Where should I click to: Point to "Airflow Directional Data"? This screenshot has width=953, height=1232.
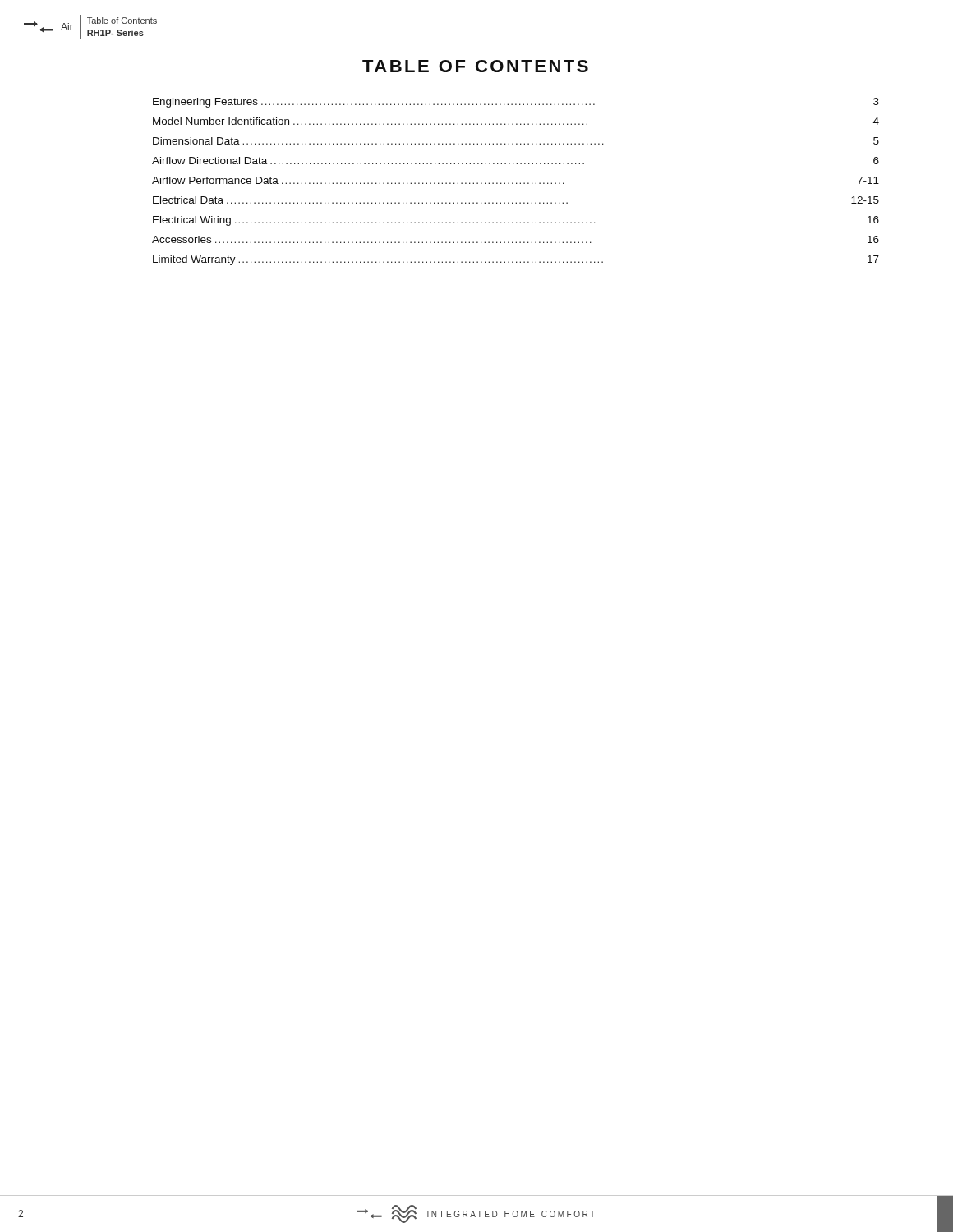[516, 161]
